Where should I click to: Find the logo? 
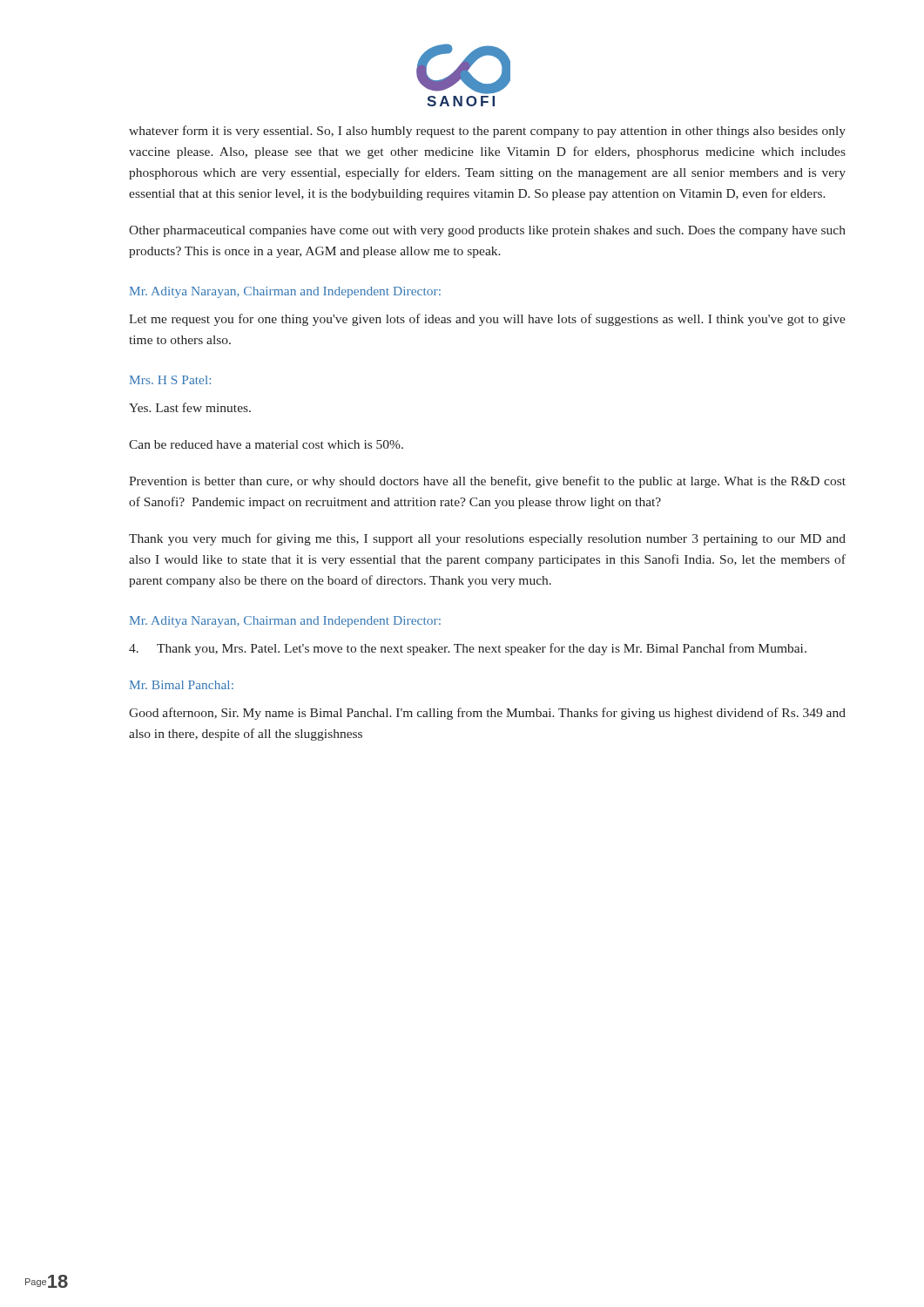coord(462,60)
